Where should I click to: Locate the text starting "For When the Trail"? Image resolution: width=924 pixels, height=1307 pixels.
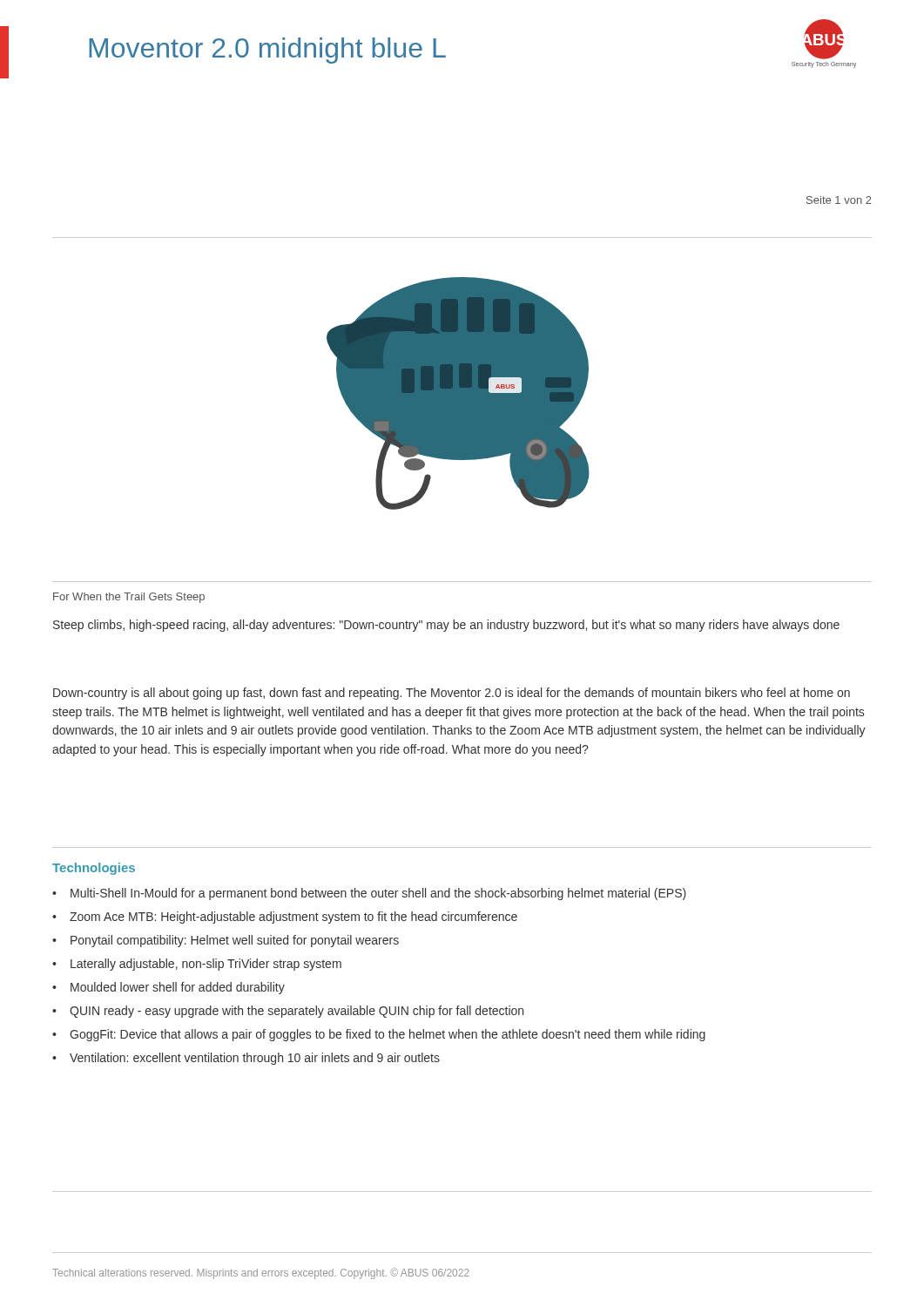pyautogui.click(x=129, y=596)
